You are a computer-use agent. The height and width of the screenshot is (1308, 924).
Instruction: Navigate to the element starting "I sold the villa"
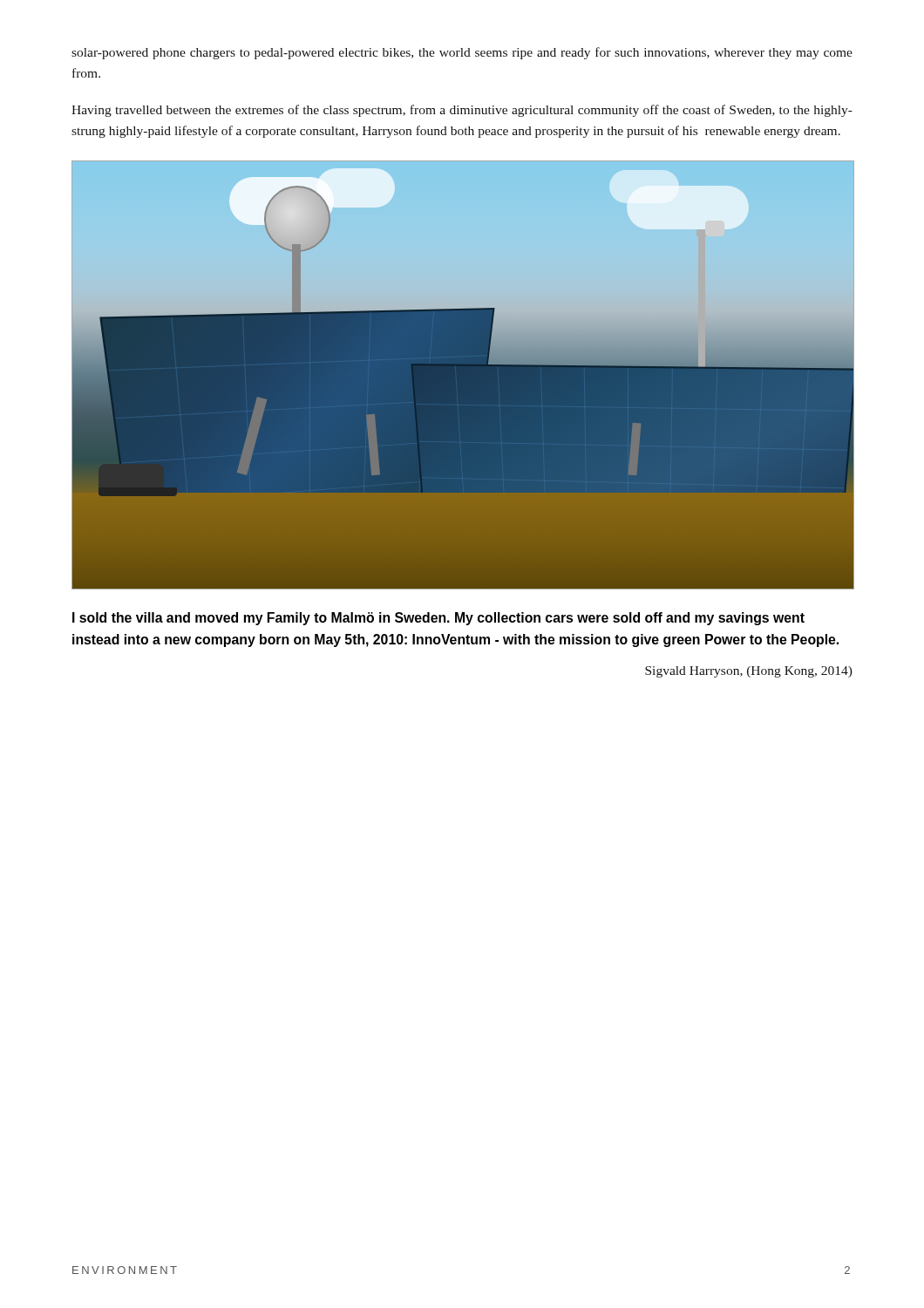(x=456, y=629)
